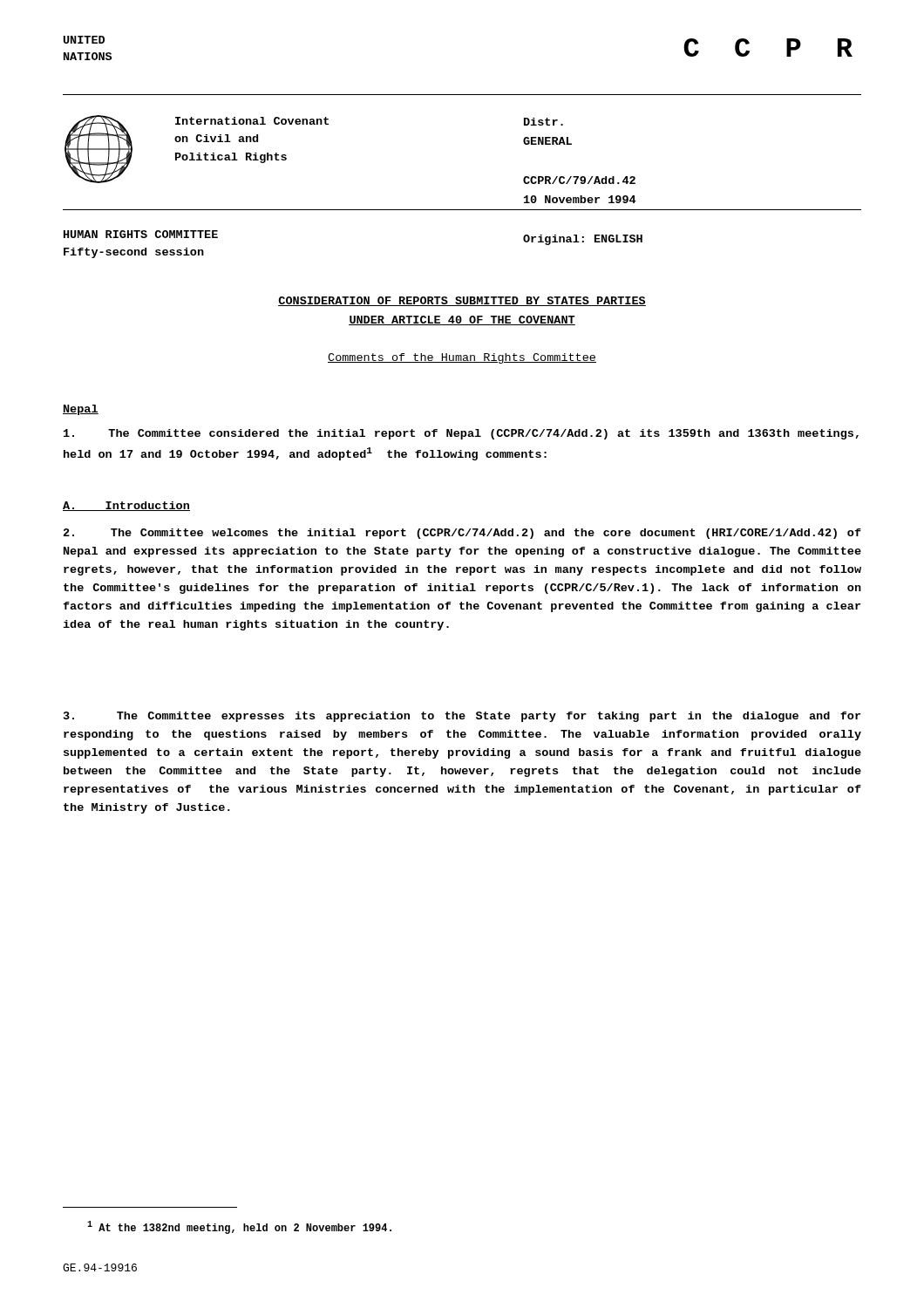Select the text block that reads "The Committee welcomes the initial report"
Image resolution: width=924 pixels, height=1308 pixels.
(462, 579)
